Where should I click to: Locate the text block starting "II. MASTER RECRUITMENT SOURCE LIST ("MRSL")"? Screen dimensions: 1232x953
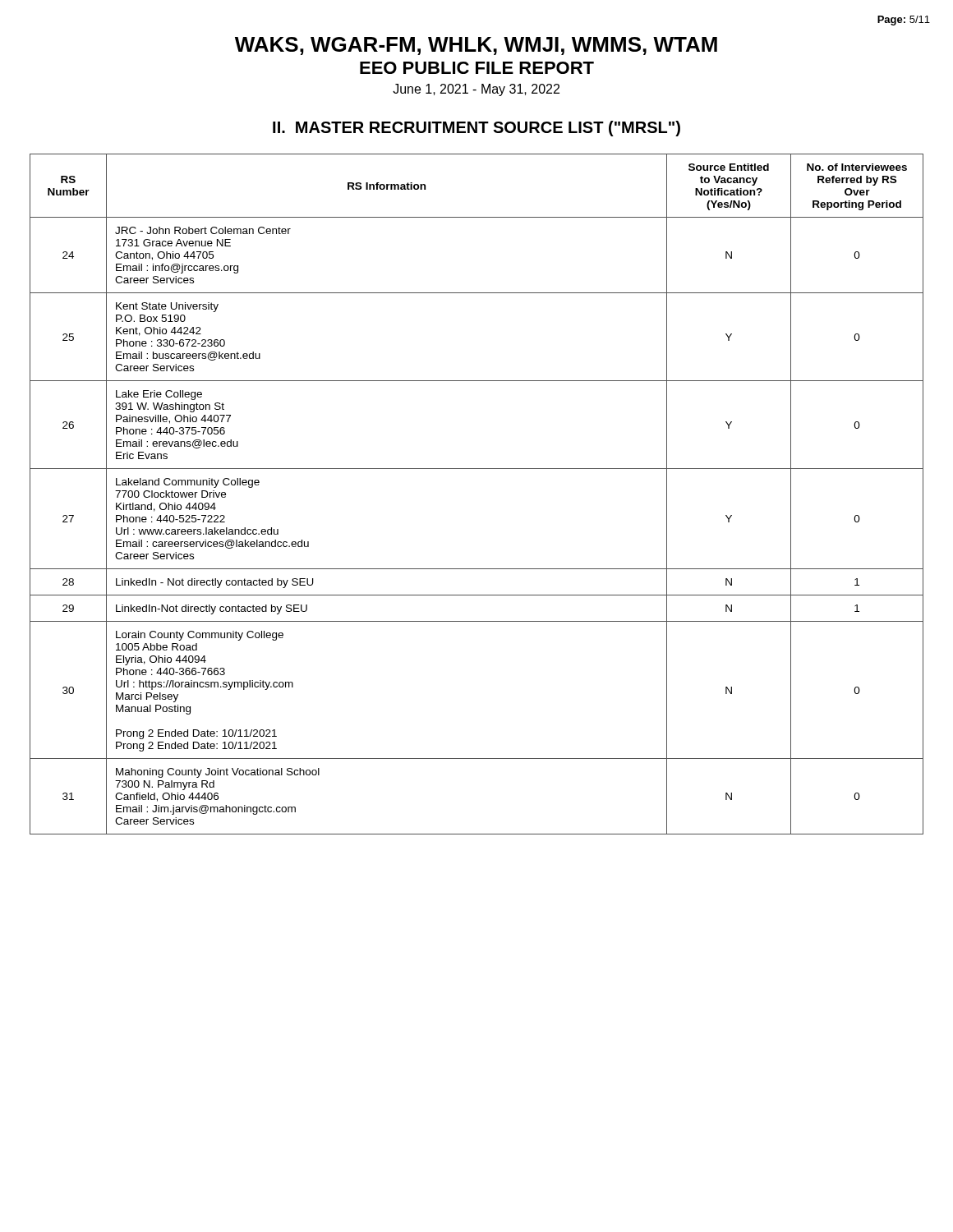(476, 127)
